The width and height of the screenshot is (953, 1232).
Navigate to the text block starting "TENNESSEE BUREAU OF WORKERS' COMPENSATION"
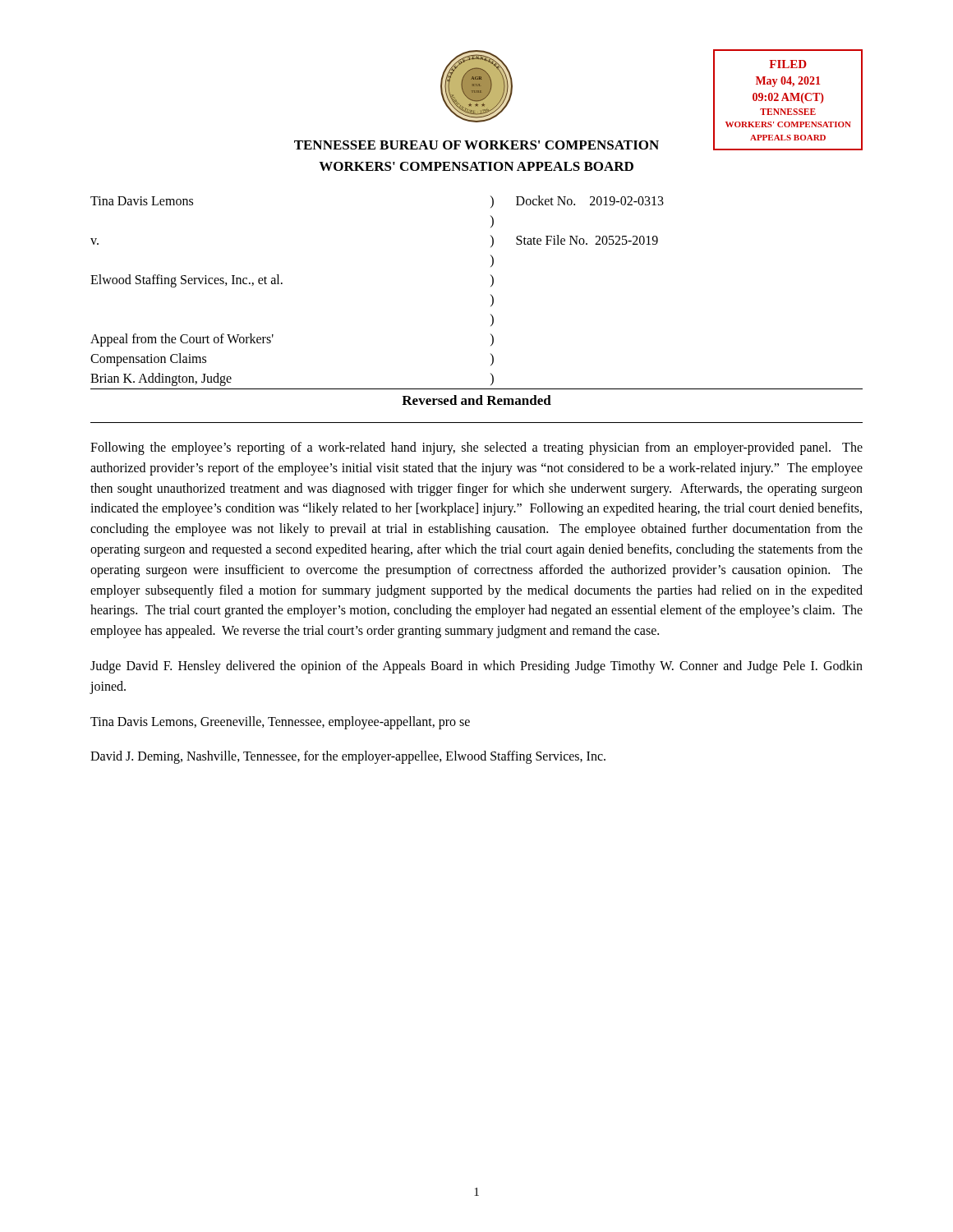[476, 155]
